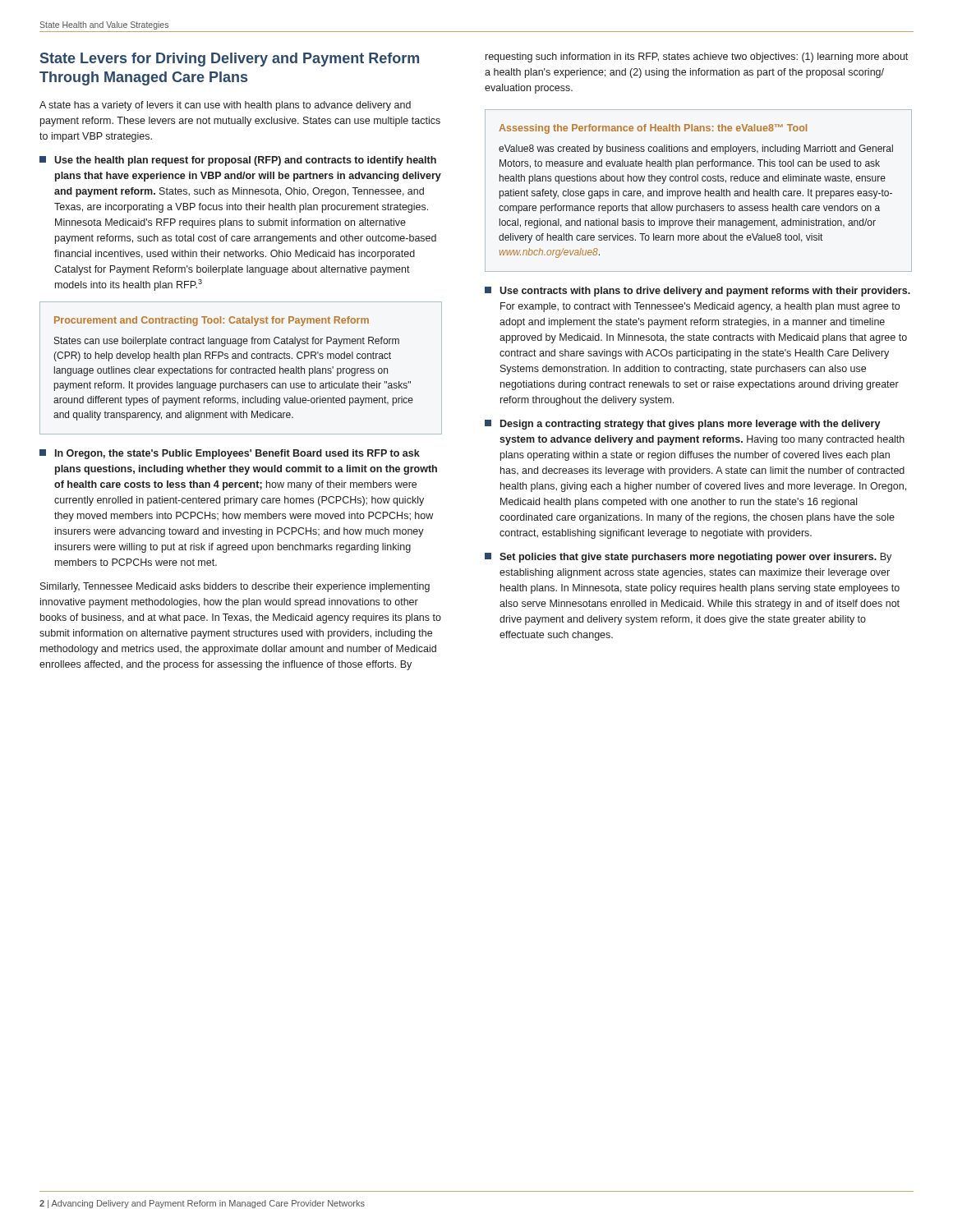Point to the block beginning "Set policies that give state purchasers more negotiating"

pos(698,597)
